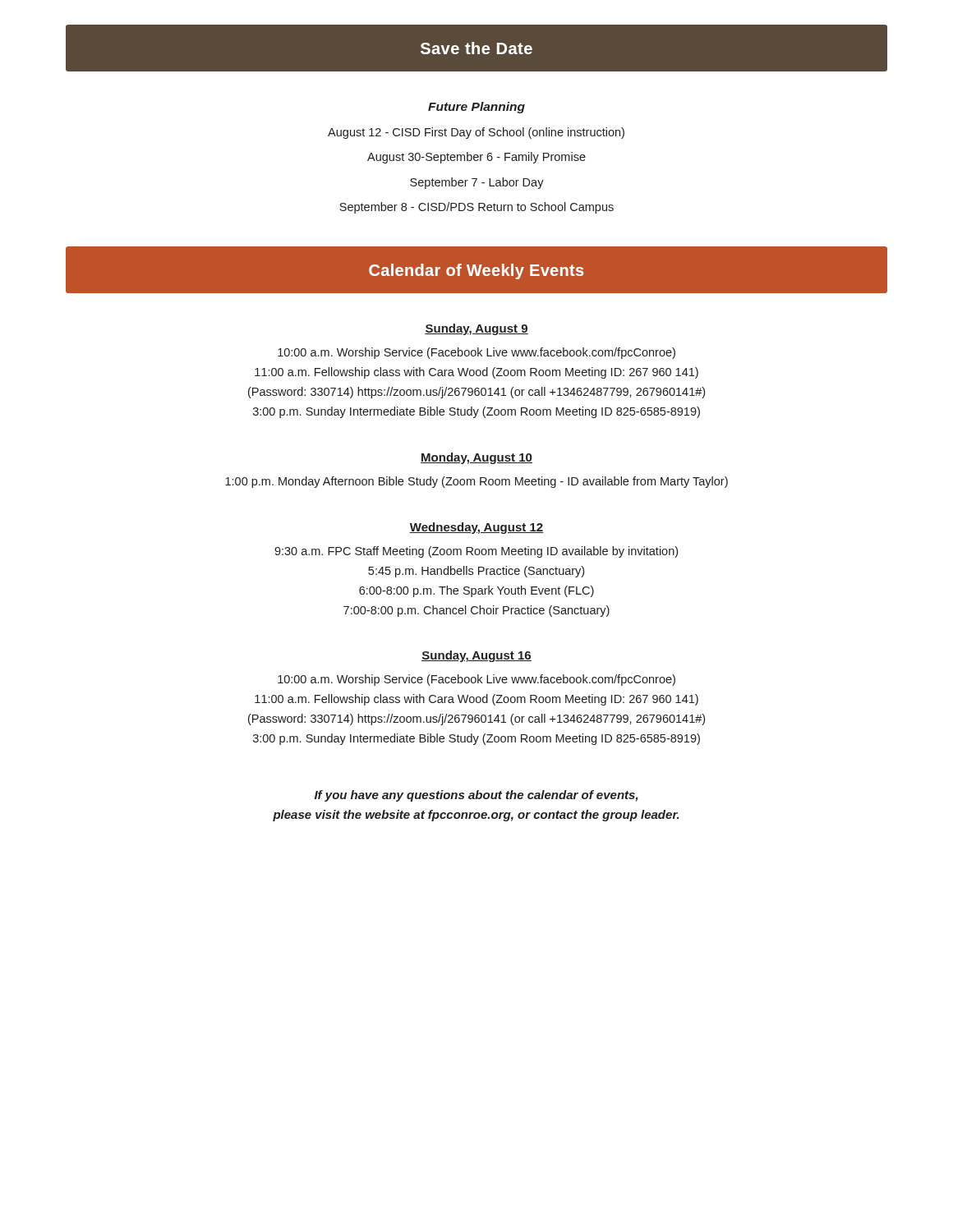Click the passage that begins "September 7 - Labor"

(x=476, y=182)
